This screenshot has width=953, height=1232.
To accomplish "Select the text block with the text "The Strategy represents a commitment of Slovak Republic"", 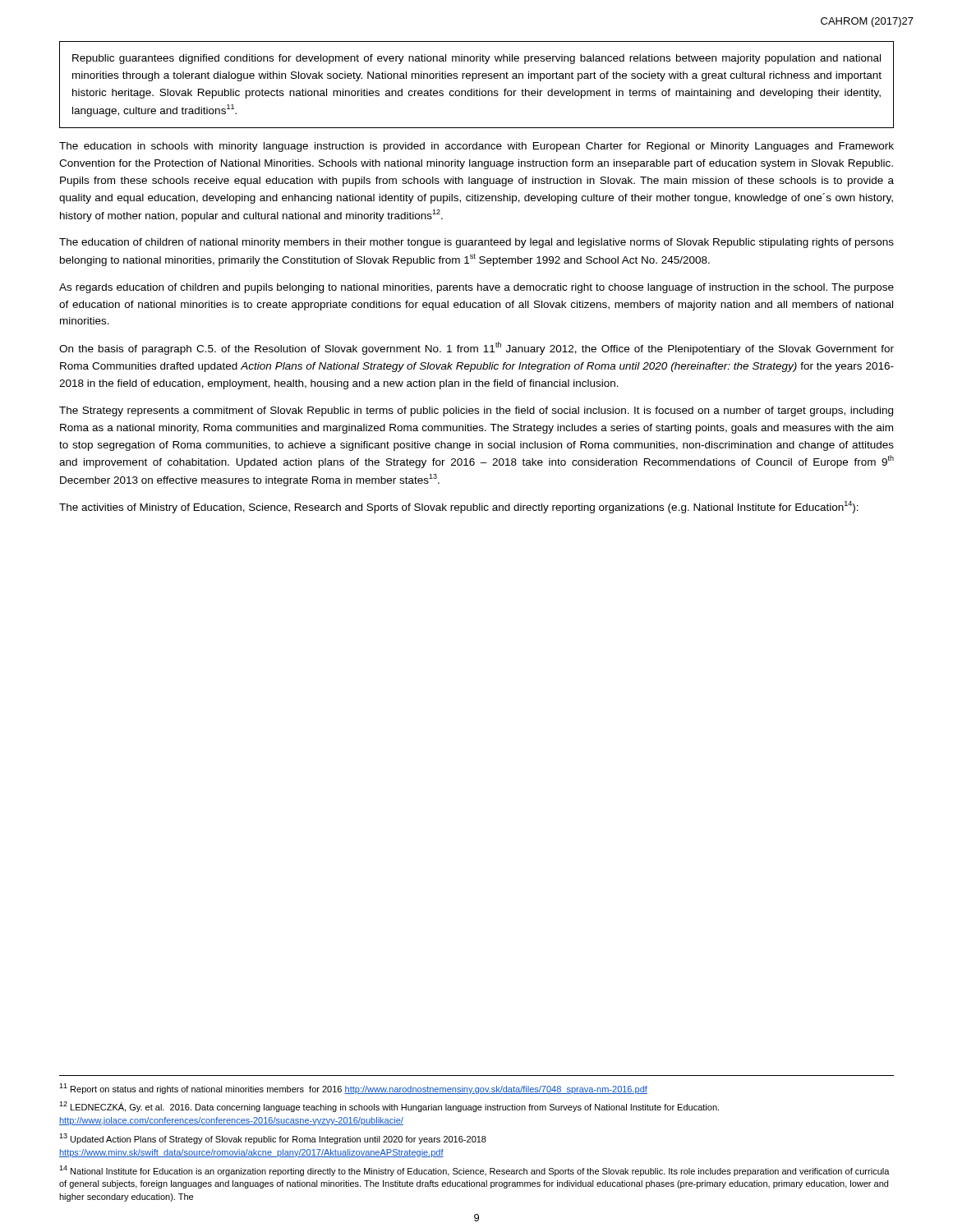I will pos(476,445).
